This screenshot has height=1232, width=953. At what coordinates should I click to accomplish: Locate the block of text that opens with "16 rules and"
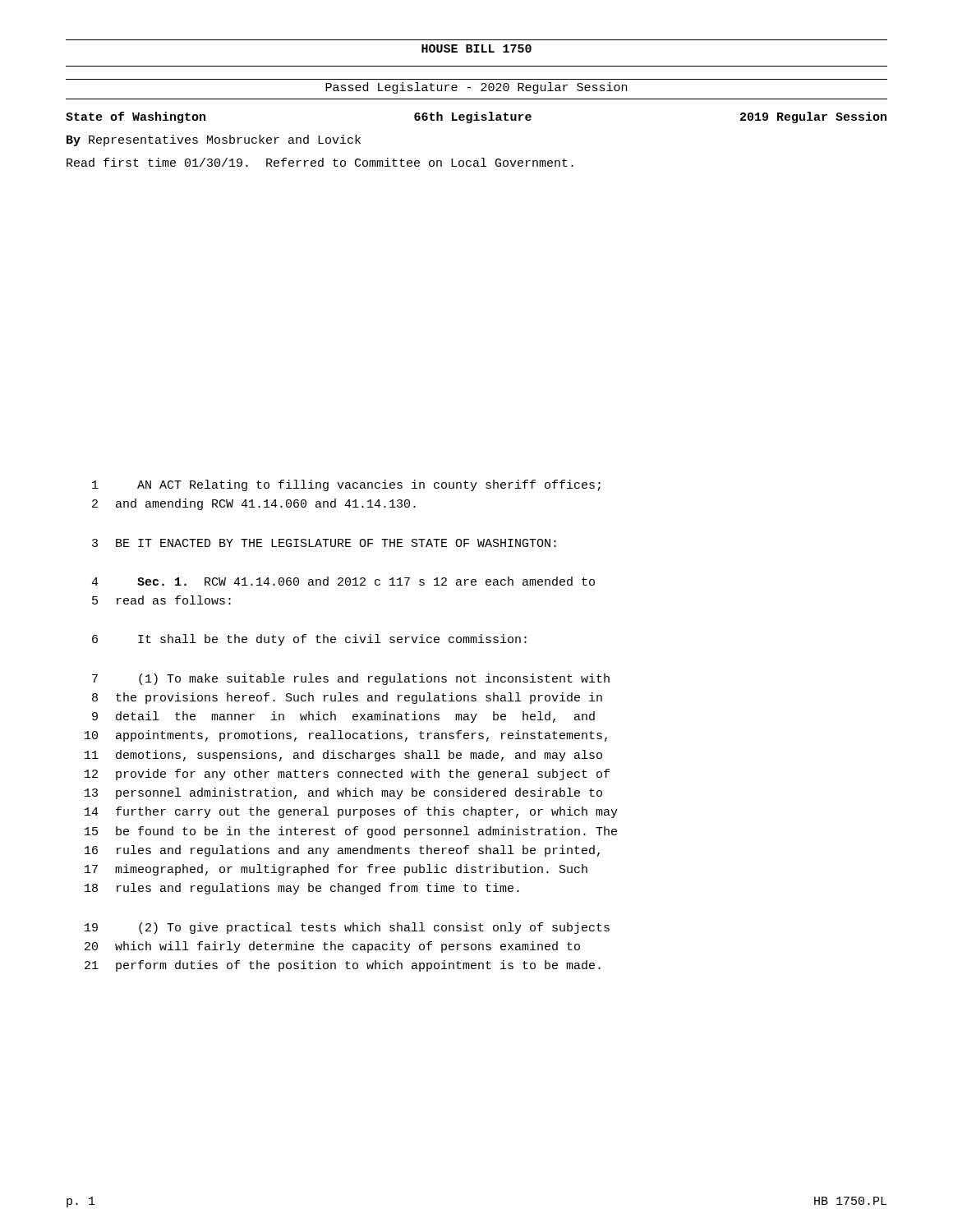[476, 851]
